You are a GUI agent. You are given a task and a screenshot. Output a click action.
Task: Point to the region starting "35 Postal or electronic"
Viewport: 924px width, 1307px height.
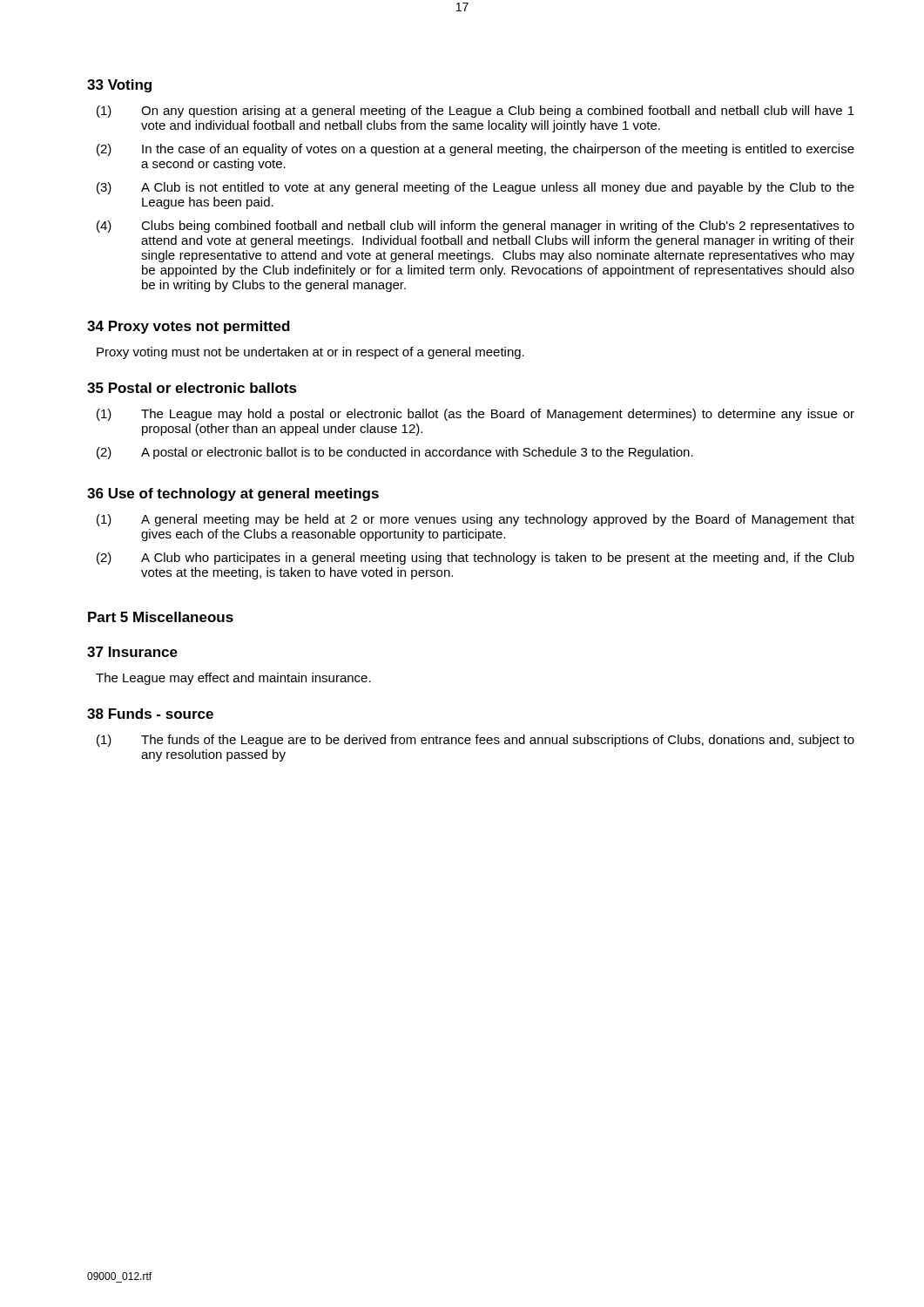tap(192, 388)
